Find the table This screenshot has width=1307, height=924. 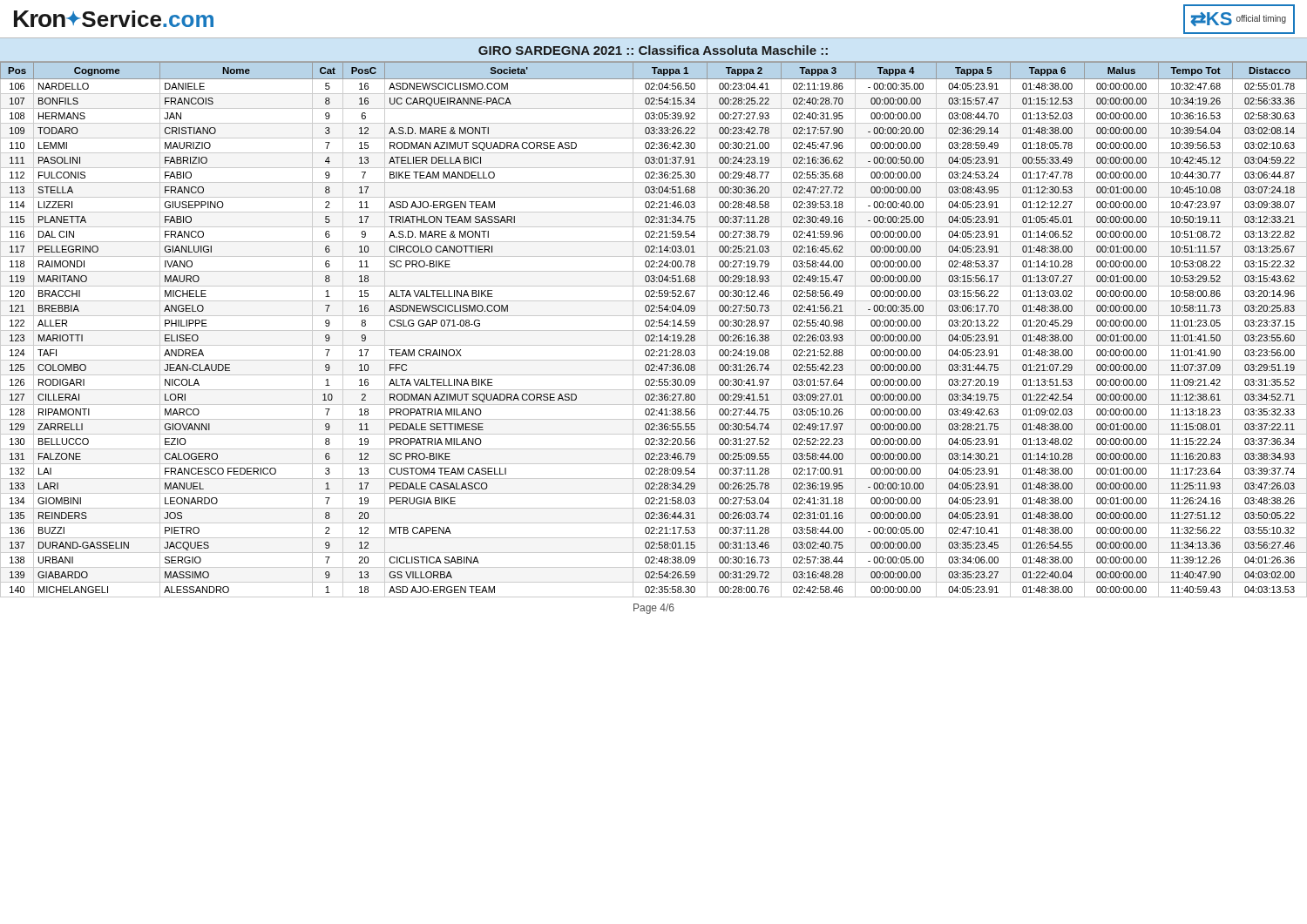[654, 330]
